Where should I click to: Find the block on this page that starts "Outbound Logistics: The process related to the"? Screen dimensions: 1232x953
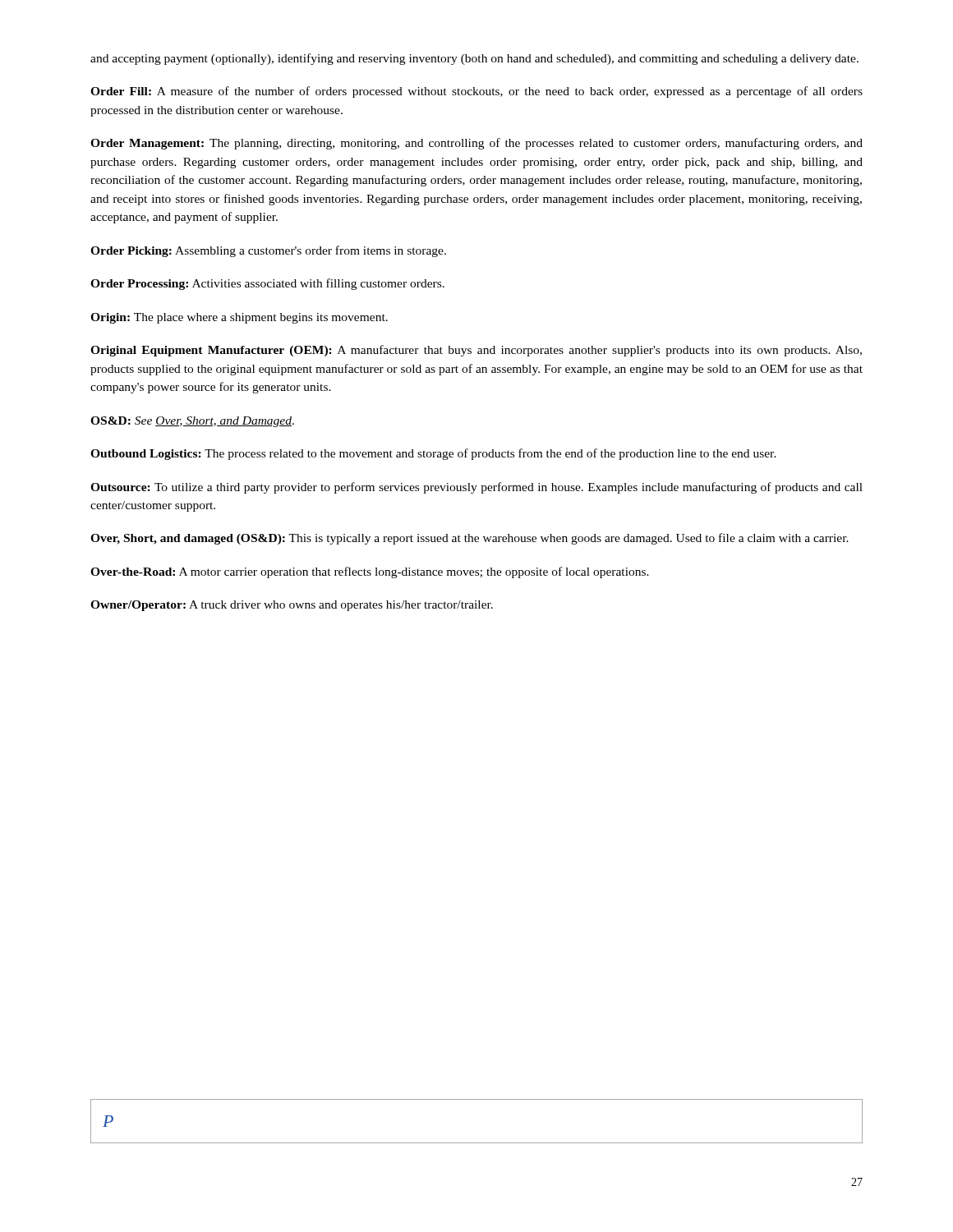point(476,454)
